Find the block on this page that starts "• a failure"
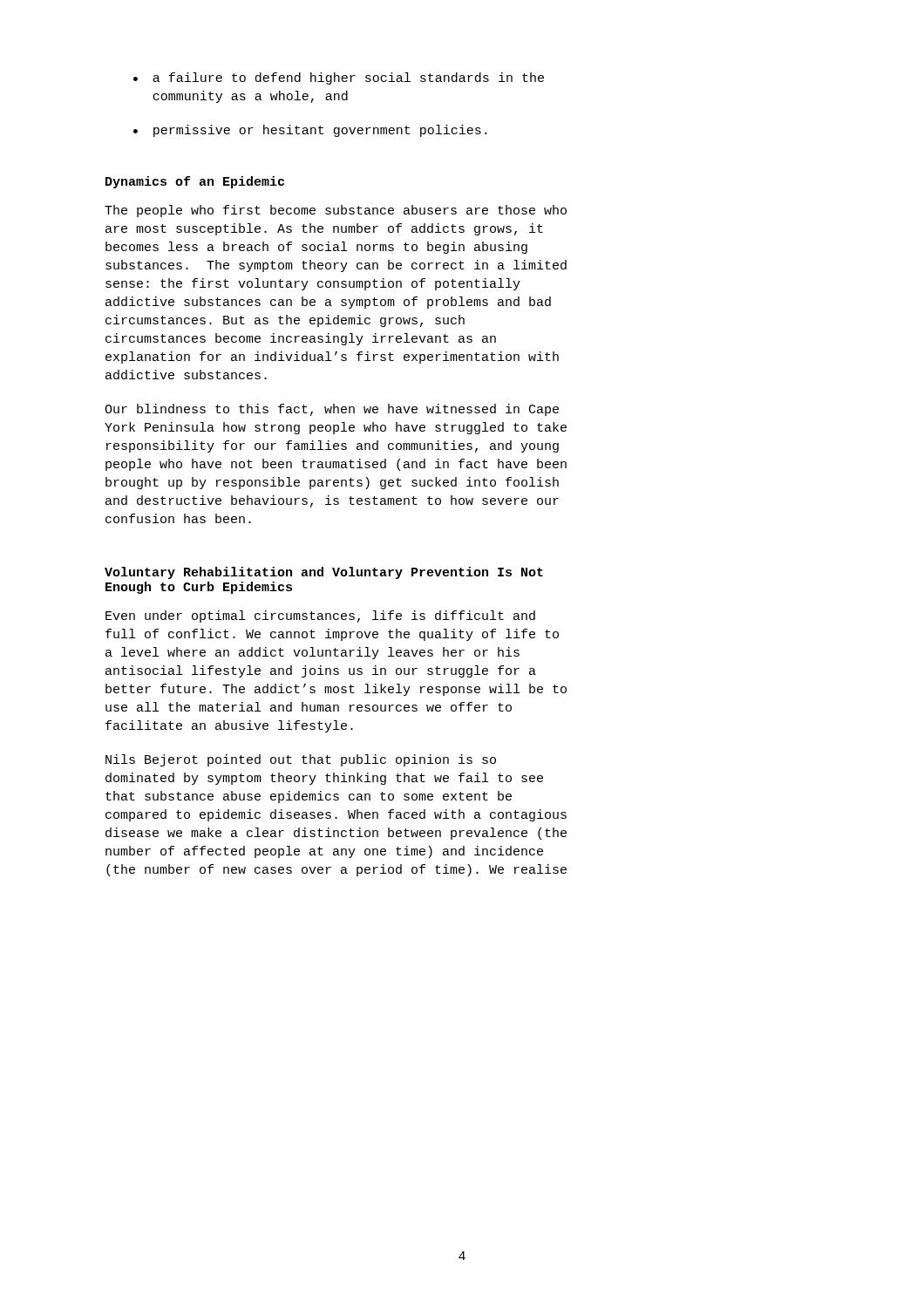Screen dimensions: 1308x924 pyautogui.click(x=338, y=88)
